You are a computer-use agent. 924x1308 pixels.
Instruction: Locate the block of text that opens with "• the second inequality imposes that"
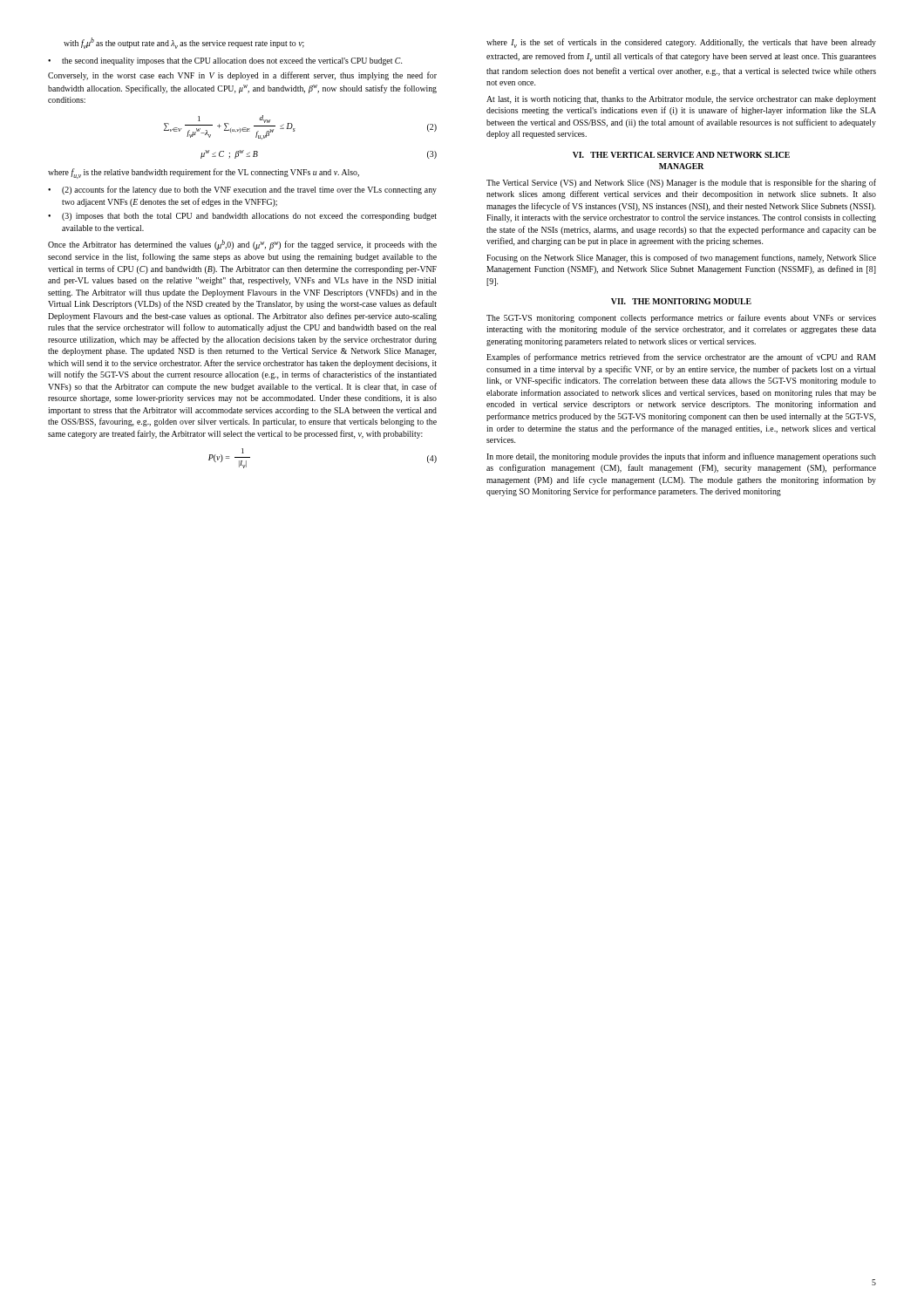[x=242, y=60]
